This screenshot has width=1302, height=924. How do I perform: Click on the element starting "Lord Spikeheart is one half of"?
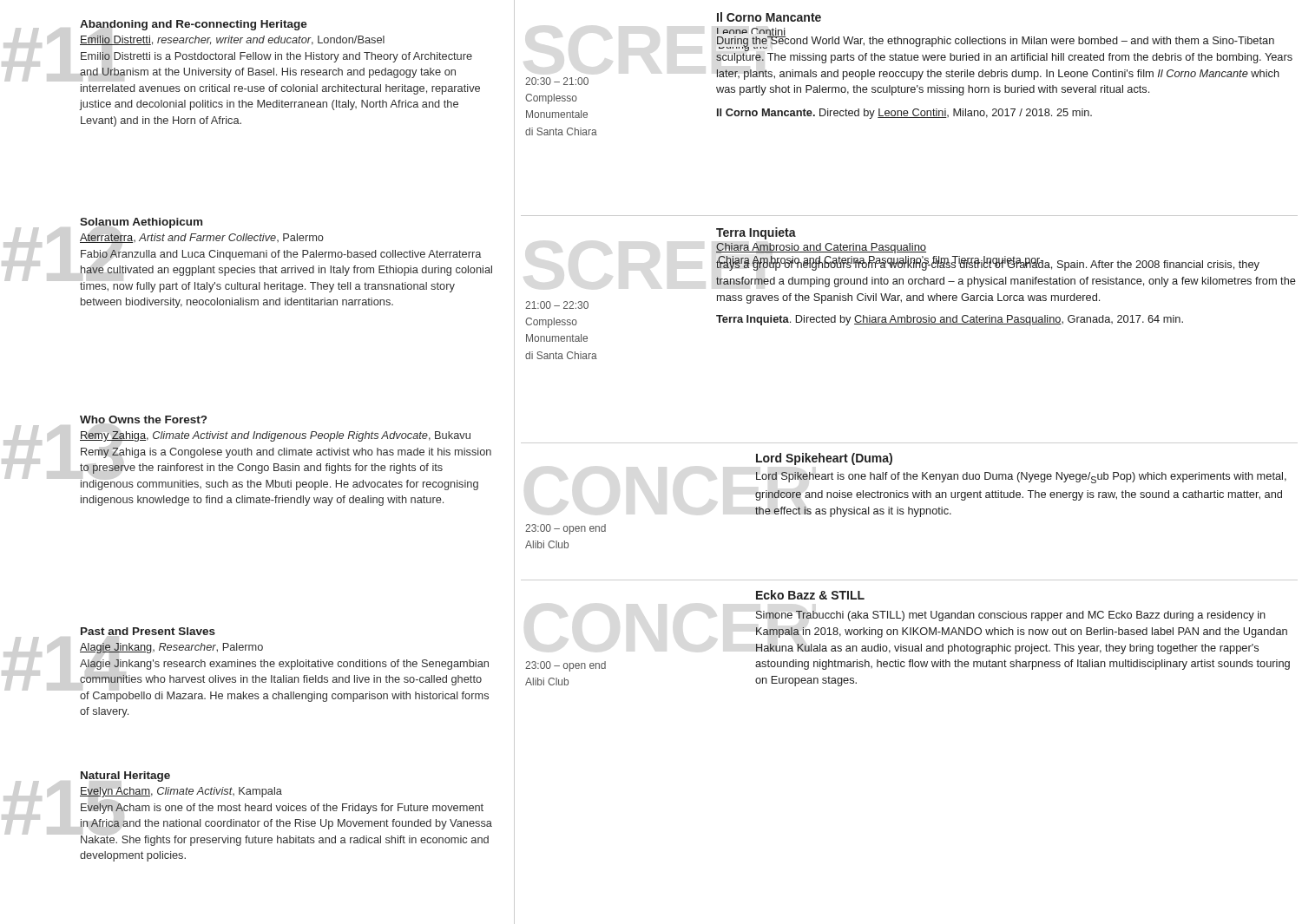[x=1021, y=493]
